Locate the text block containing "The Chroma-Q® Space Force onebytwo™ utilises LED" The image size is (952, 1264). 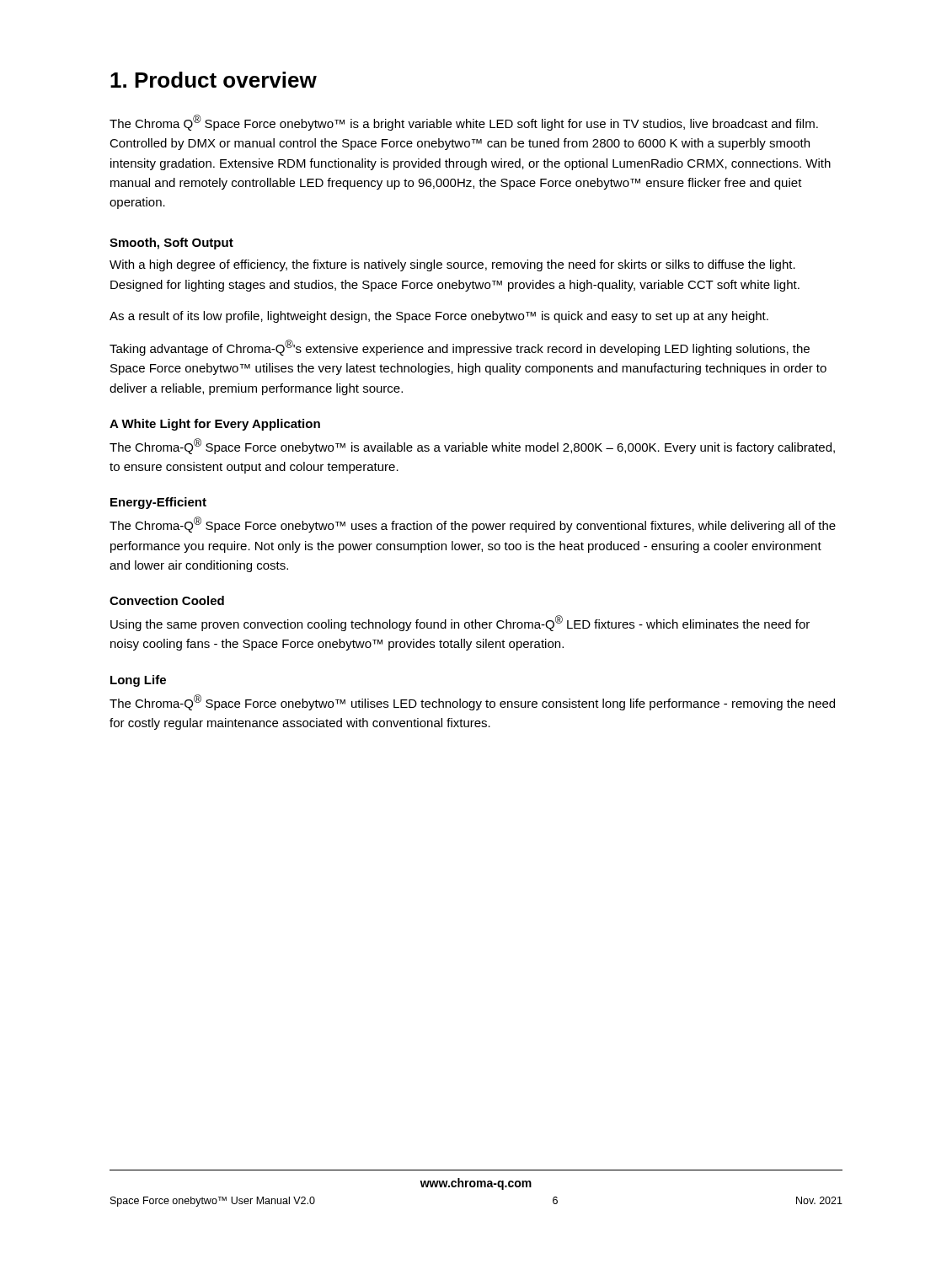tap(473, 711)
